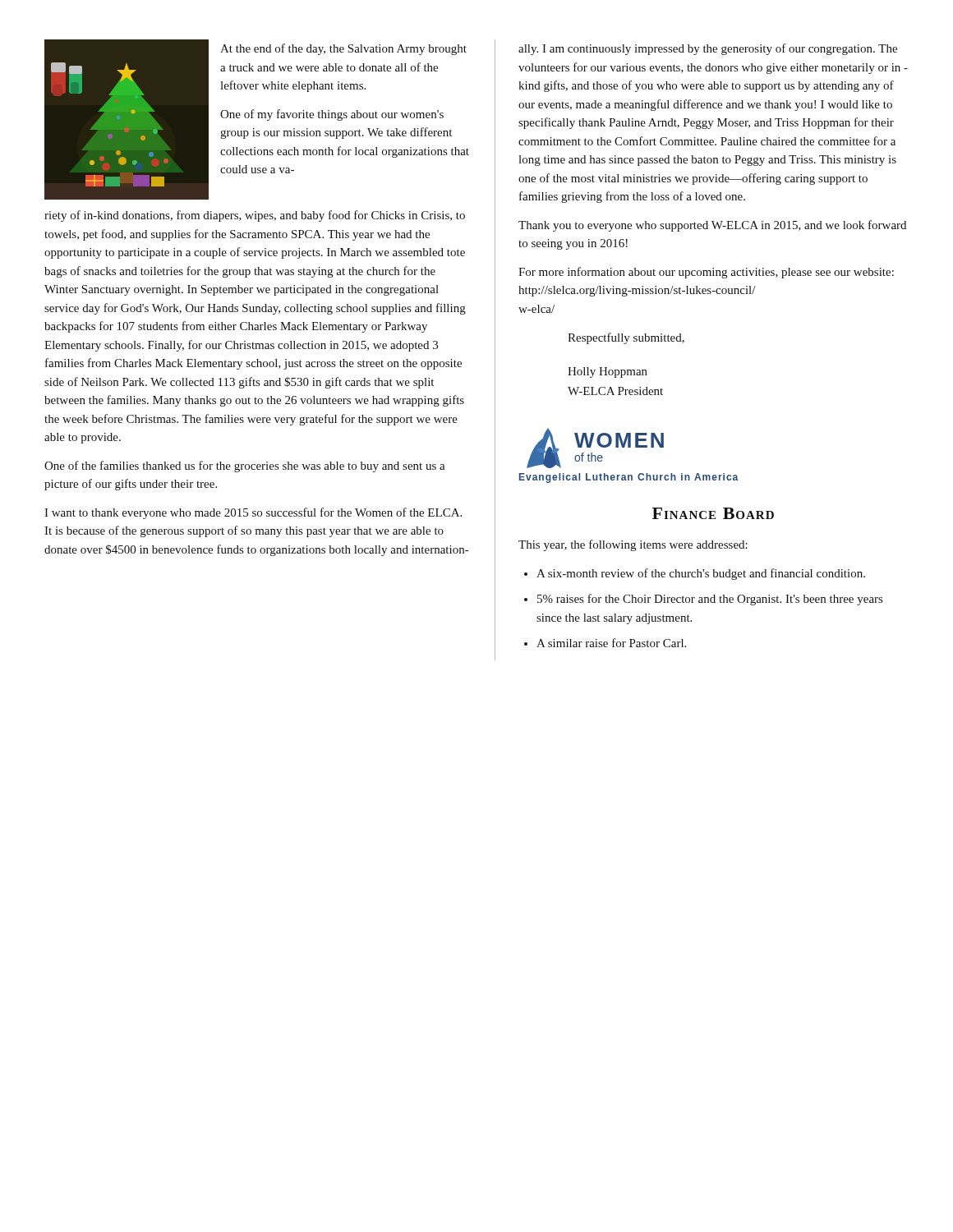Find the text containing "This year, the following items were addressed:"
This screenshot has height=1232, width=953.
coord(714,545)
